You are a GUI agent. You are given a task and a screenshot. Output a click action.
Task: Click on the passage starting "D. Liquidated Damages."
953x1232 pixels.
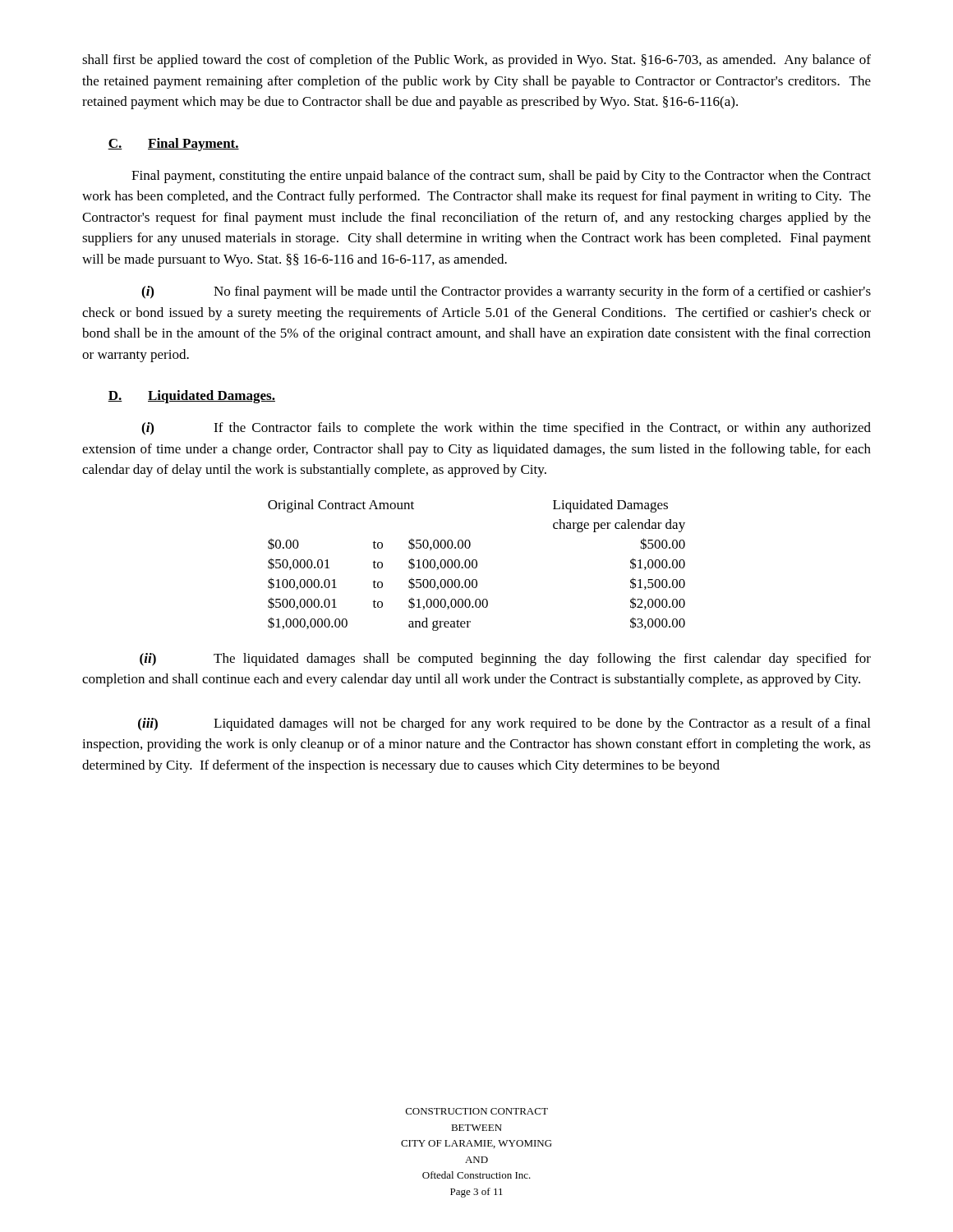(179, 396)
